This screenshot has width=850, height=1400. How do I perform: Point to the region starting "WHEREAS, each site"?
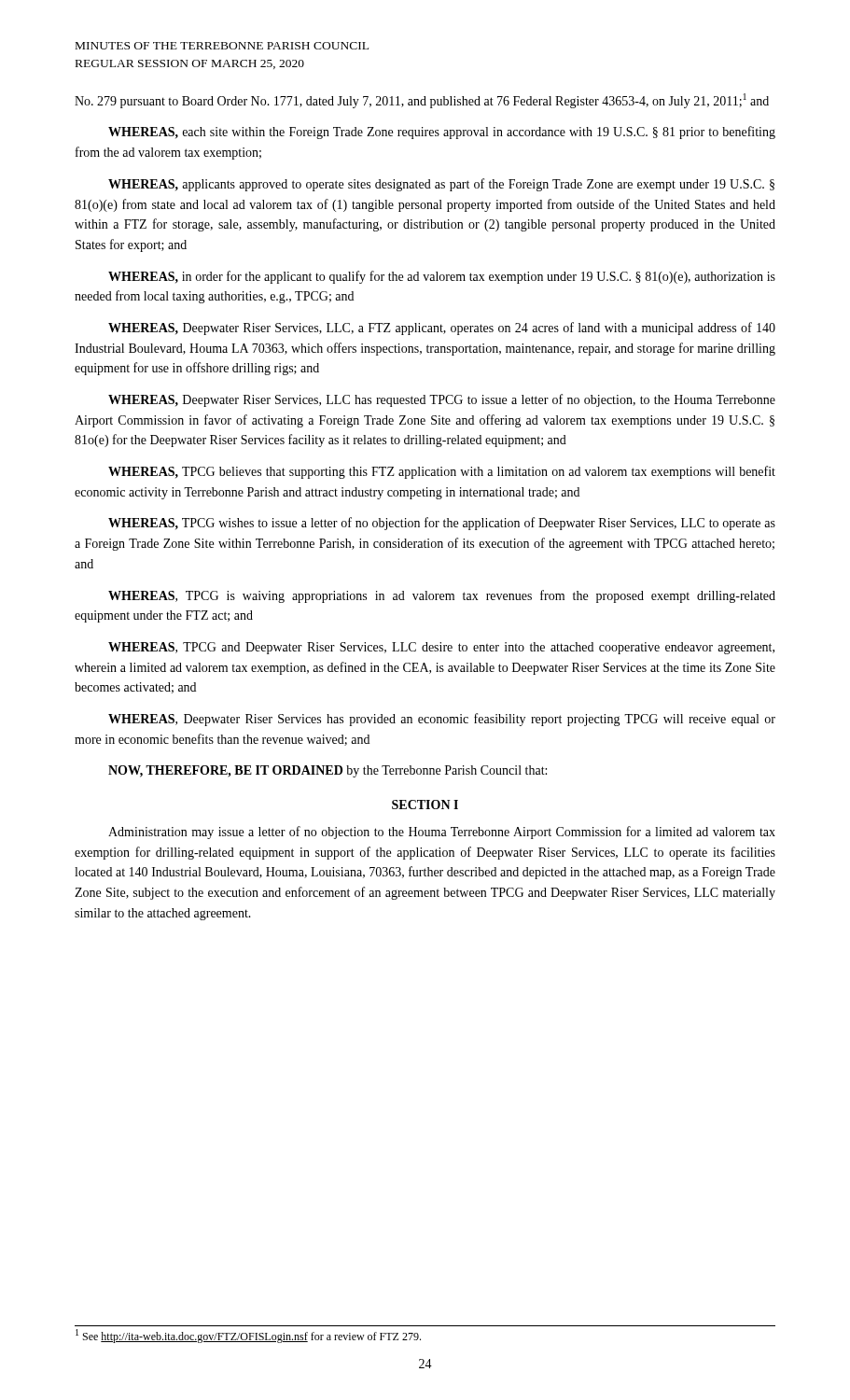[x=425, y=143]
